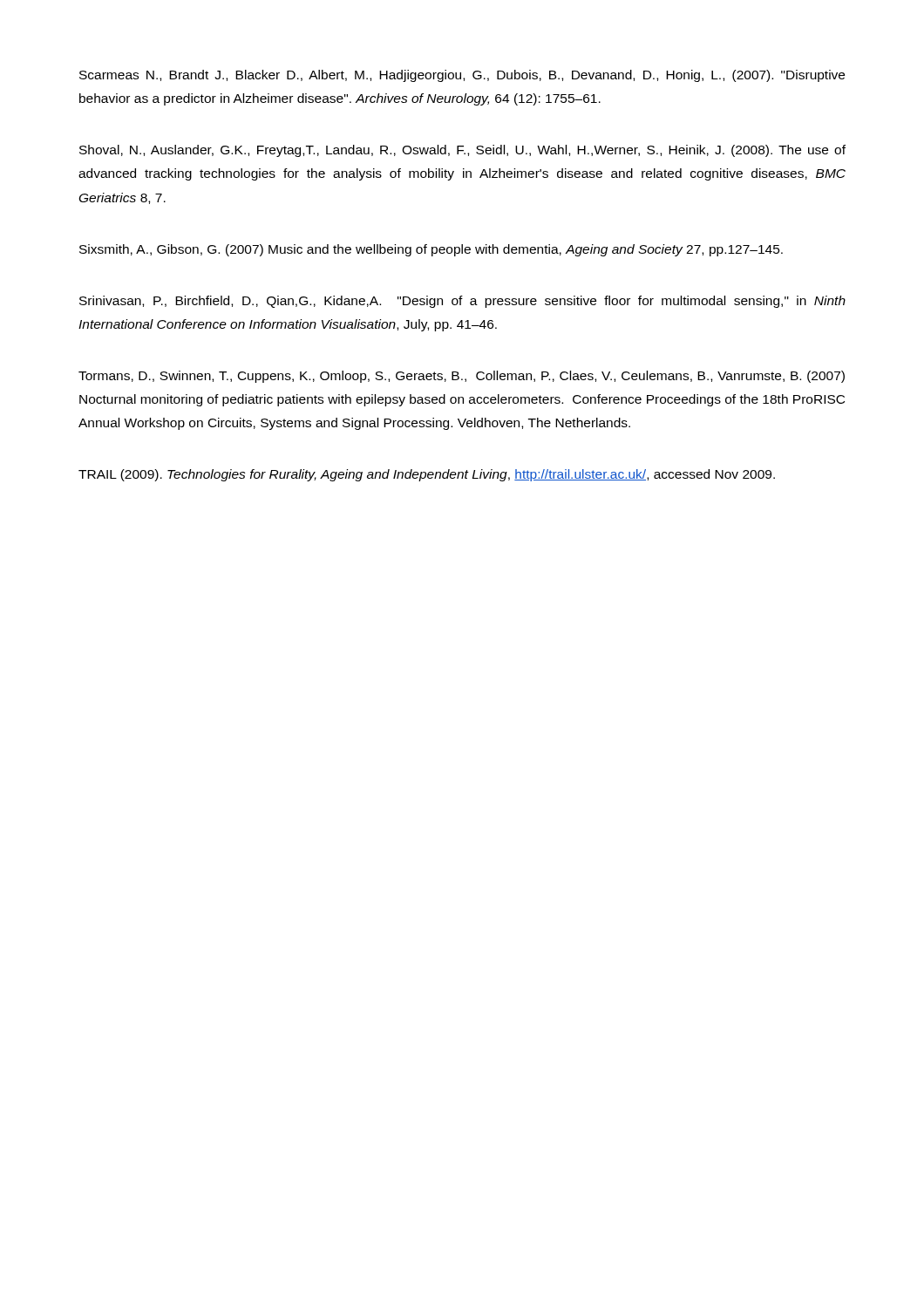This screenshot has width=924, height=1308.
Task: Find the block on this page that starts "Tormans, D., Swinnen, T., Cuppens,"
Action: coord(462,399)
